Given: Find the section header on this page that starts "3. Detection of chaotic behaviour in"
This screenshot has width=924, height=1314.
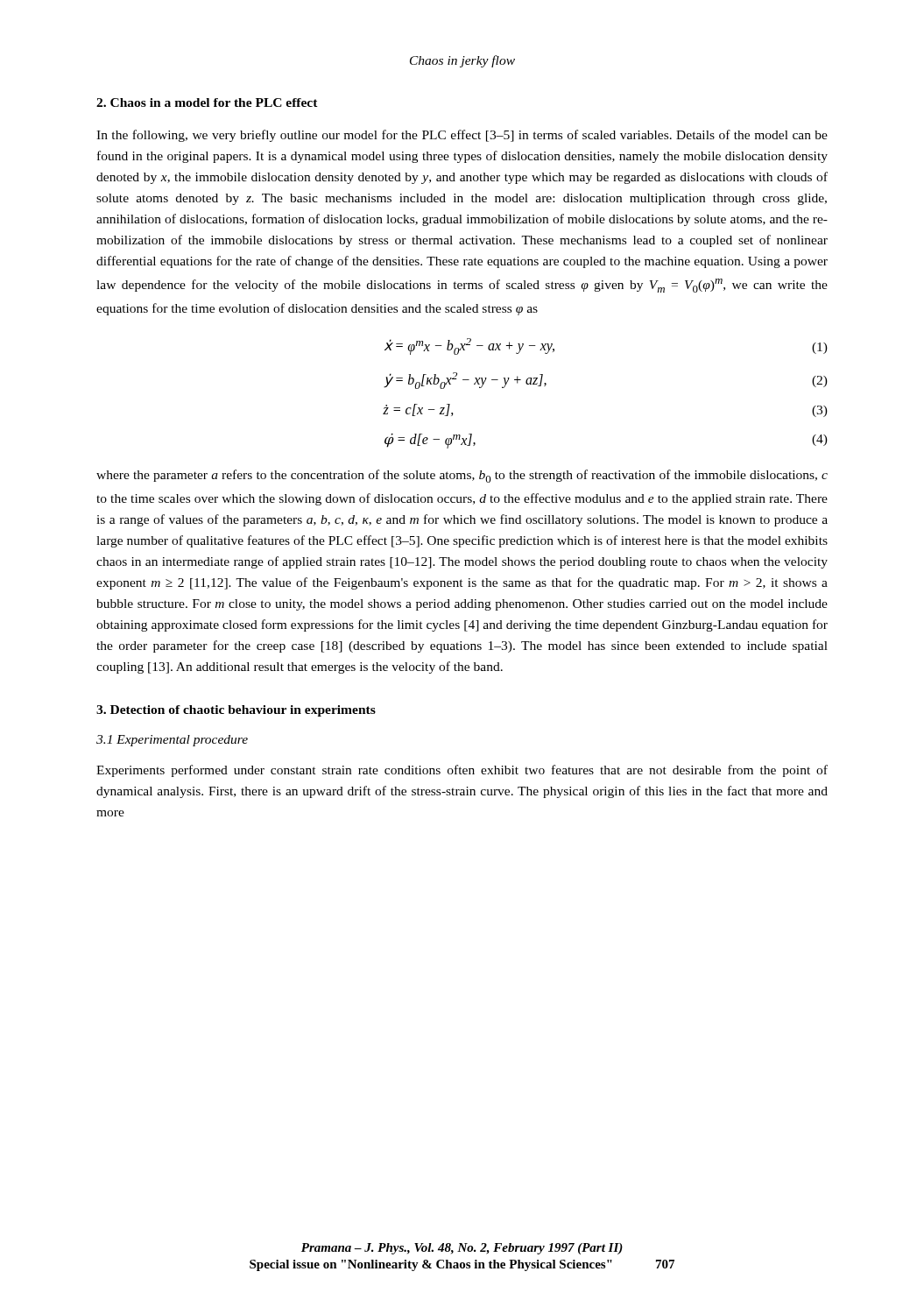Looking at the screenshot, I should [236, 709].
